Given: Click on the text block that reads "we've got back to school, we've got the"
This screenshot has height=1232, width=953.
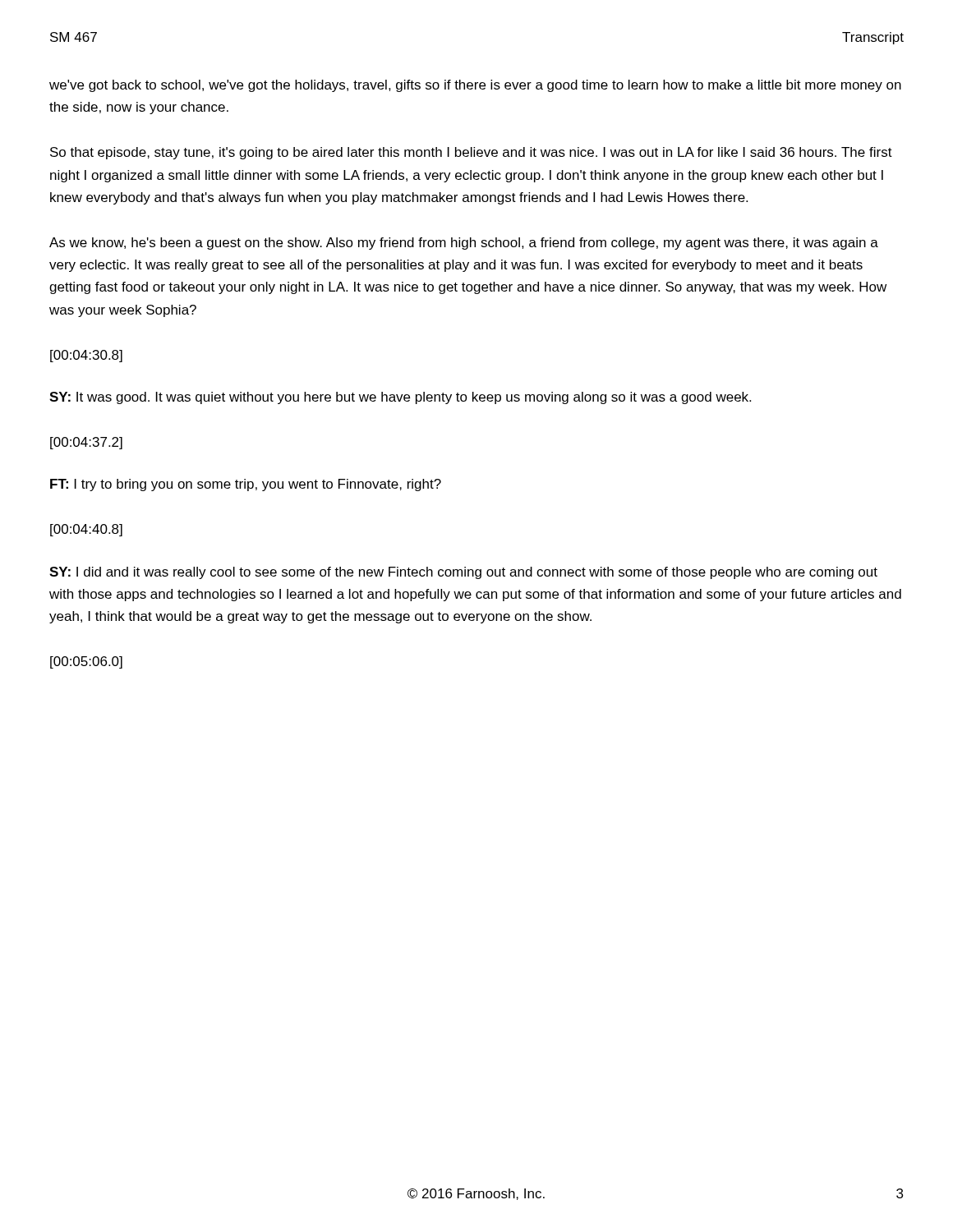Looking at the screenshot, I should point(475,96).
